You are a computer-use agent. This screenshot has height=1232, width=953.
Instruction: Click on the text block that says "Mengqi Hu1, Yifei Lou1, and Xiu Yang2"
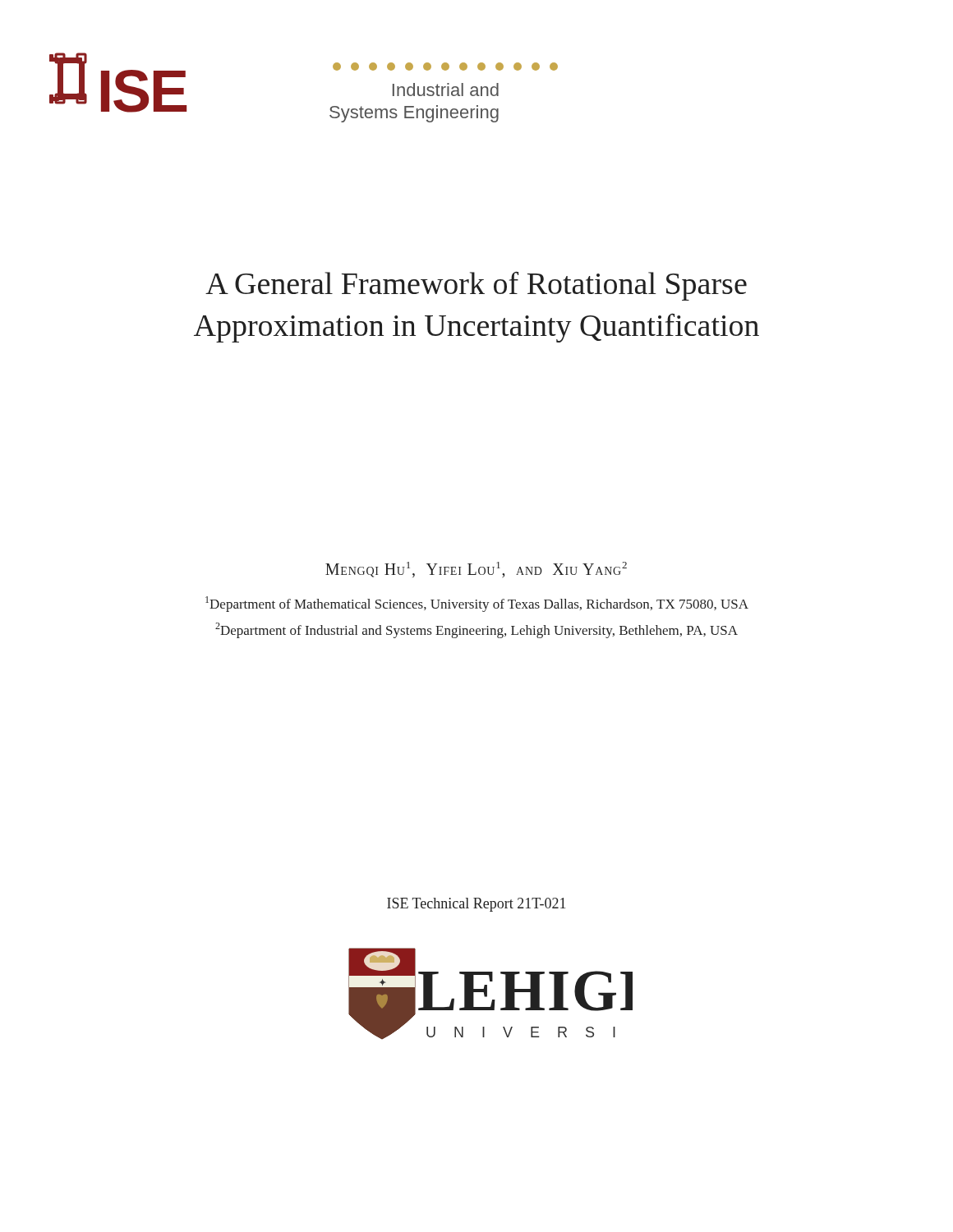(476, 599)
